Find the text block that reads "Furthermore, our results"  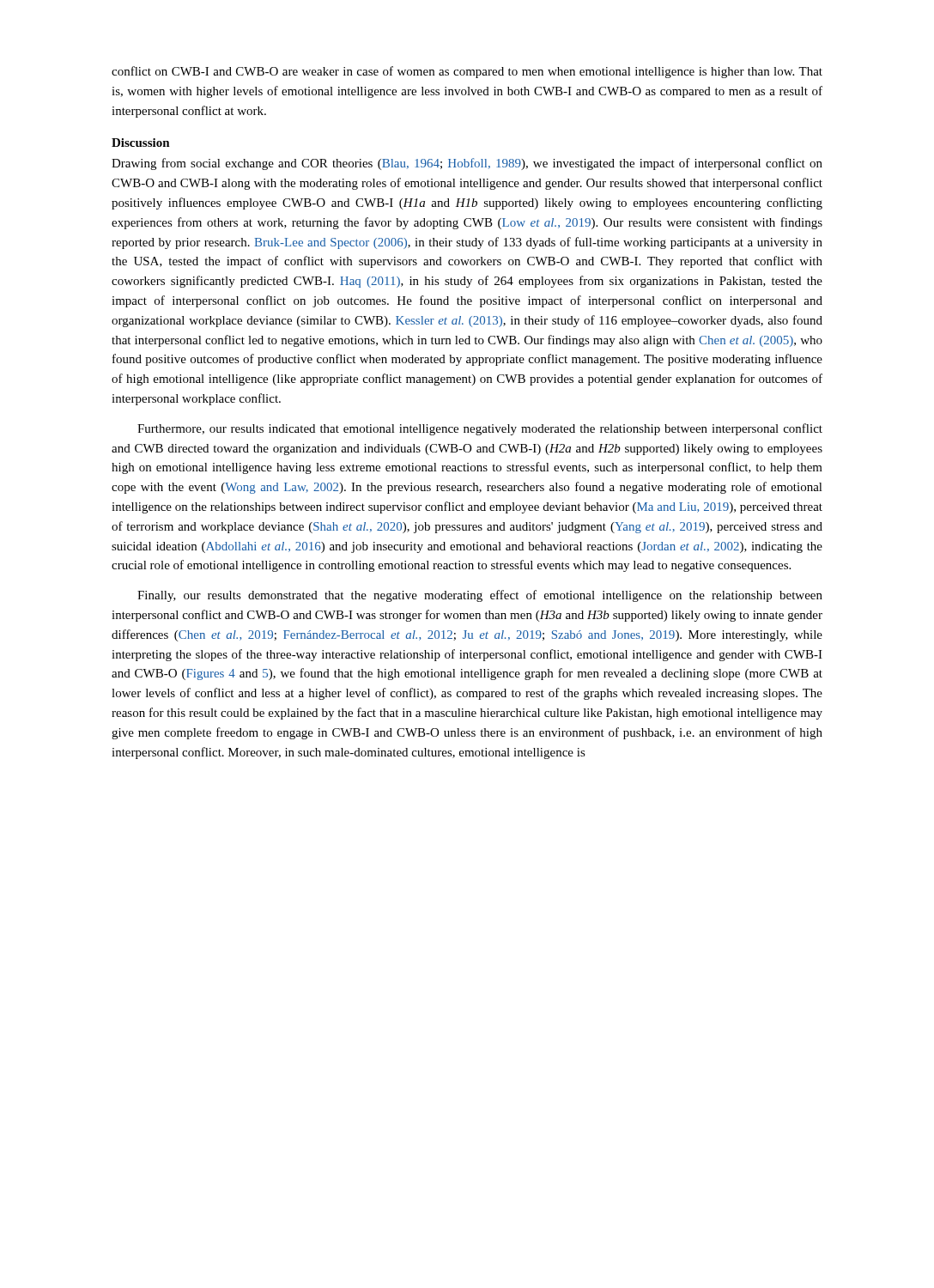[467, 497]
